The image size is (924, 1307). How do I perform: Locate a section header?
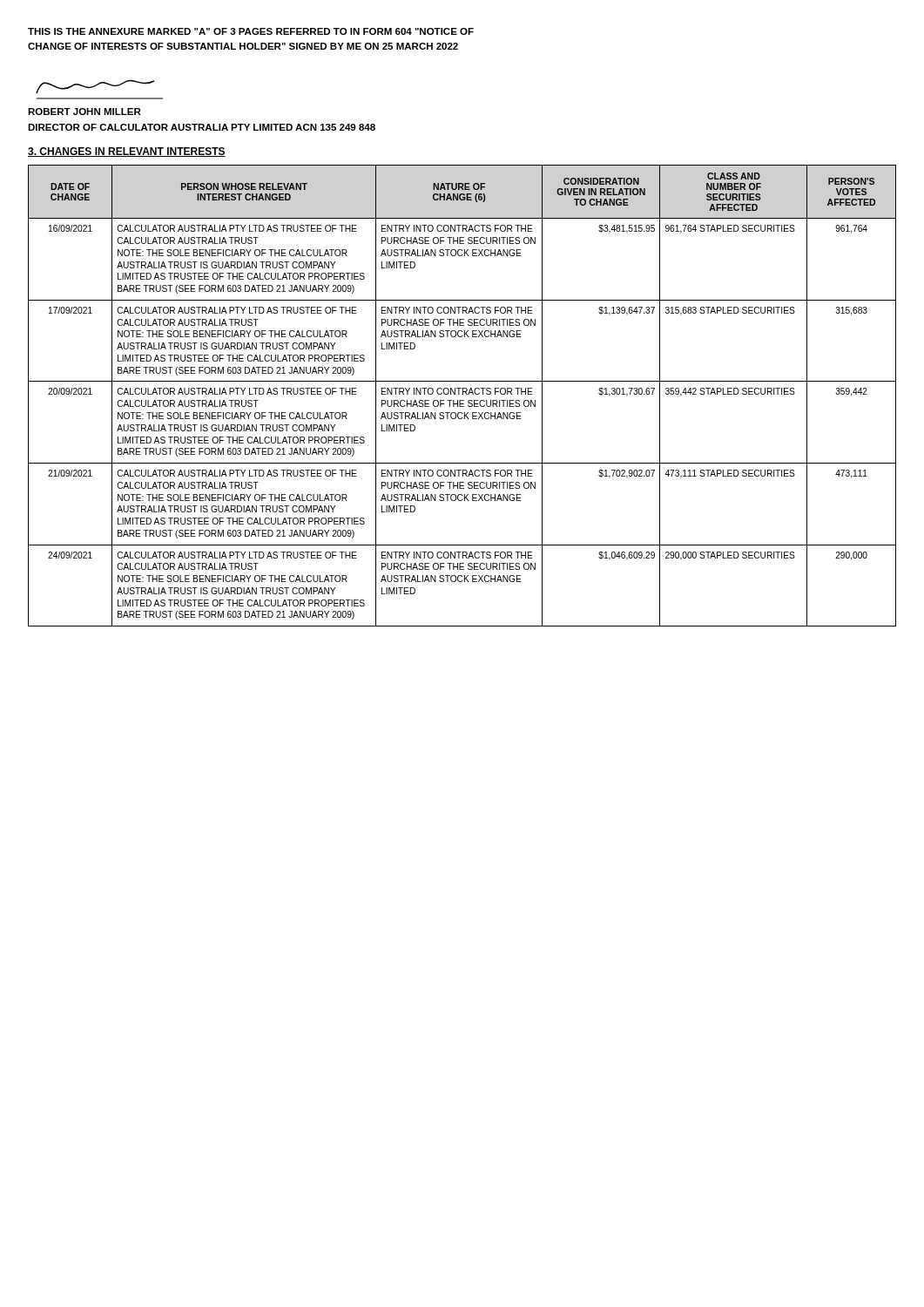[x=126, y=152]
